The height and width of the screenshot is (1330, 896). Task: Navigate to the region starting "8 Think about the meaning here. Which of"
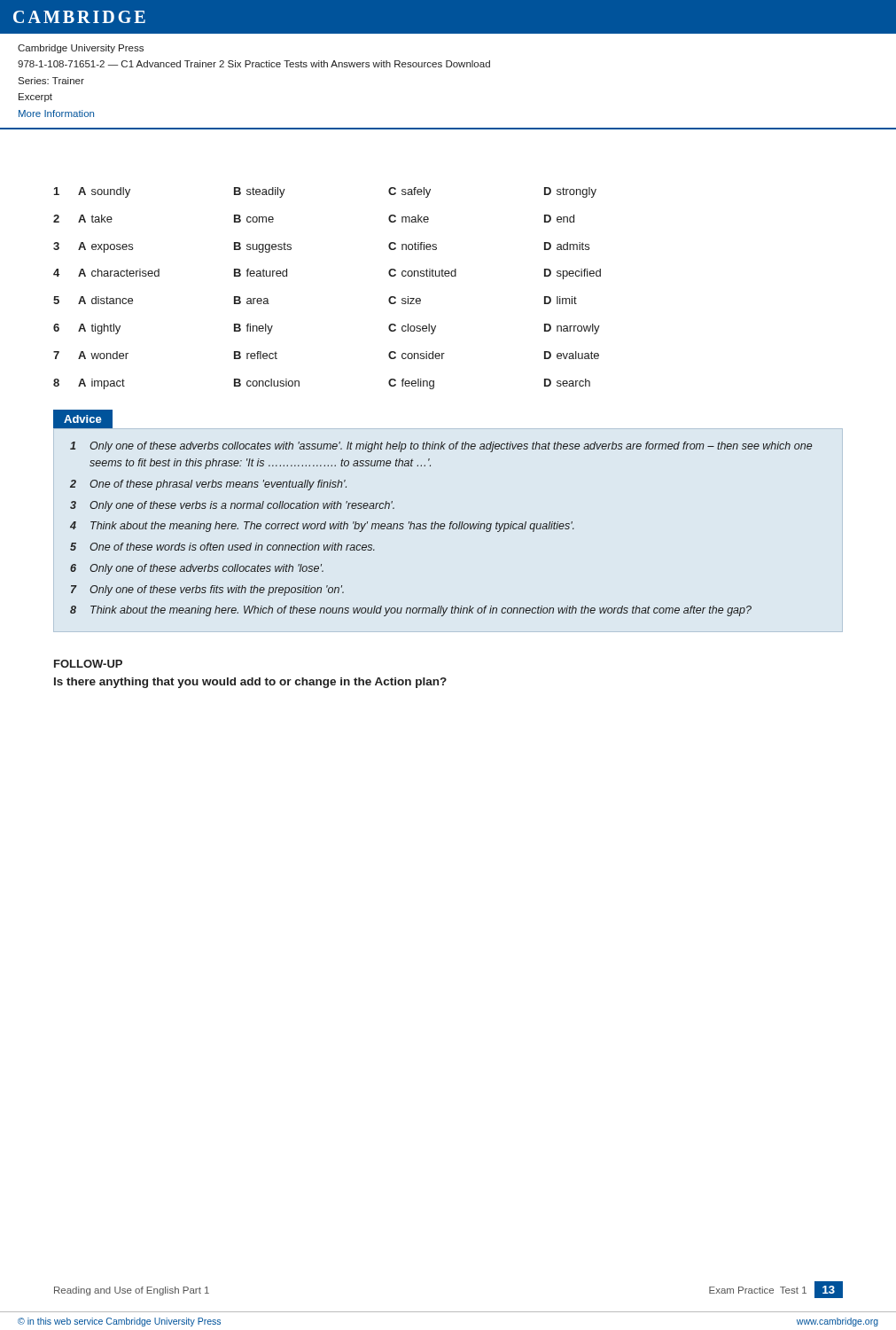tap(411, 611)
